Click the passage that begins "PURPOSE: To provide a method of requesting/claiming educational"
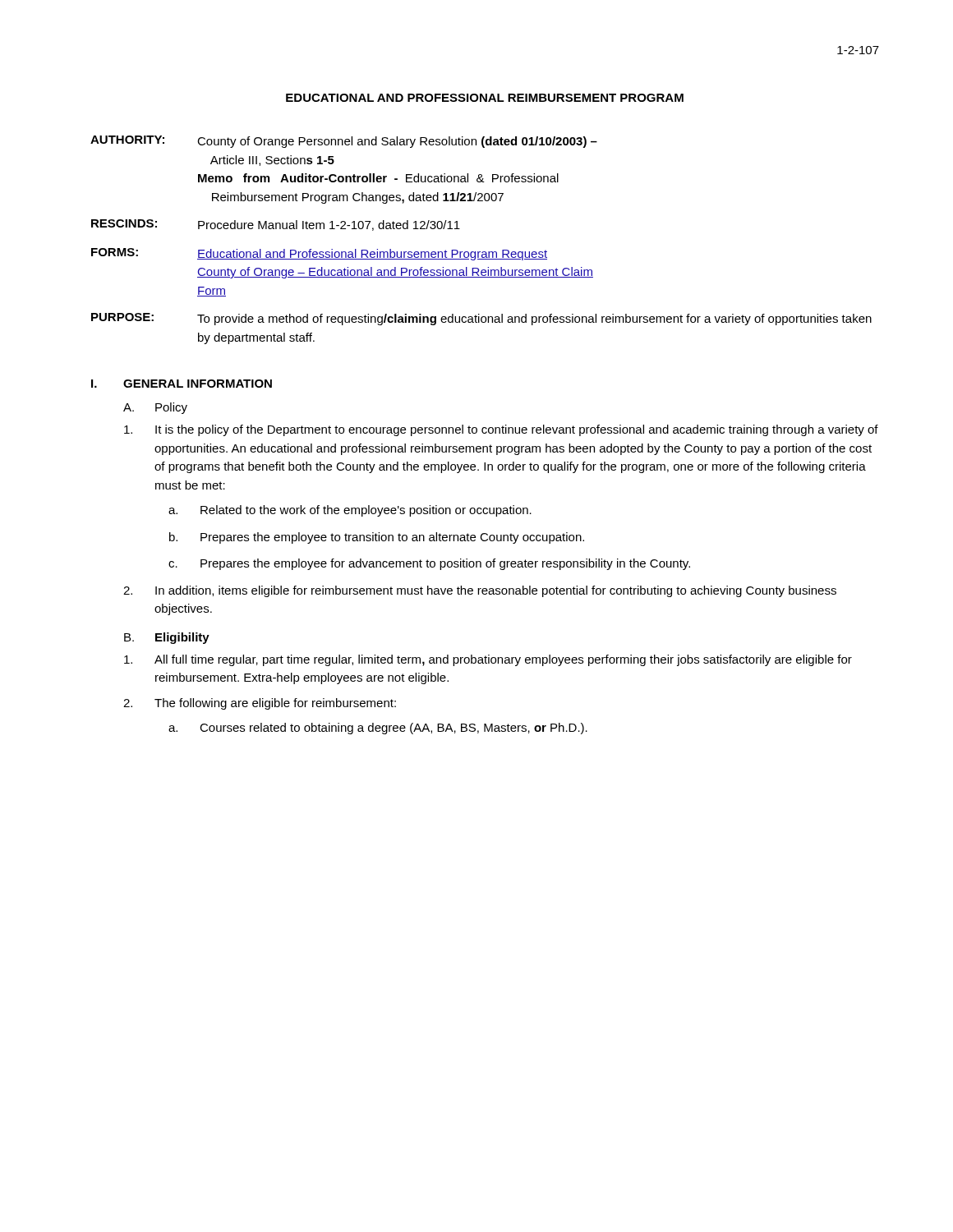Viewport: 953px width, 1232px height. click(x=485, y=328)
